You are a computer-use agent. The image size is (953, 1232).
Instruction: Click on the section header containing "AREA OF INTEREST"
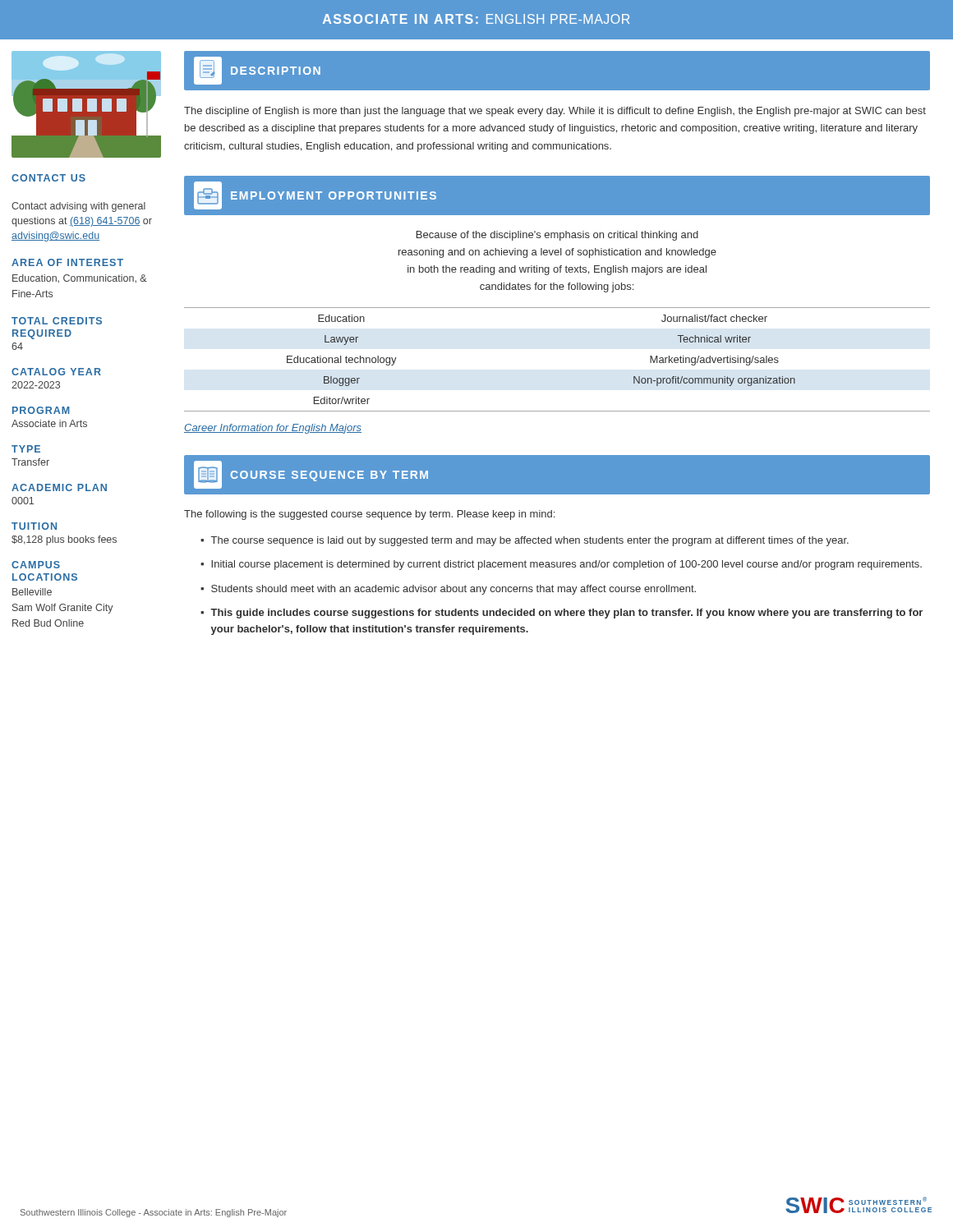point(68,263)
